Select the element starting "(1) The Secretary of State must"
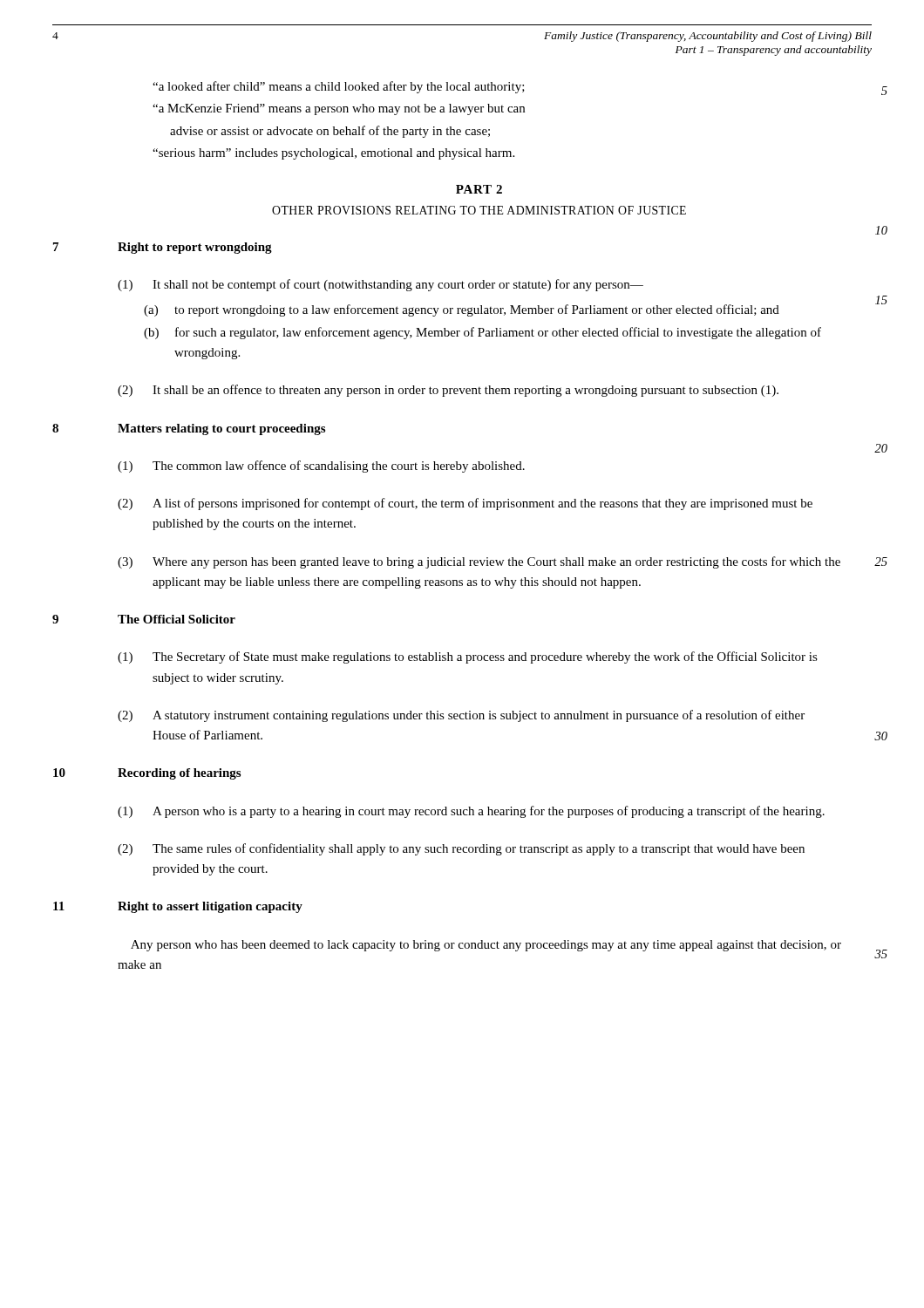Screen dimensions: 1308x924 pyautogui.click(x=479, y=667)
